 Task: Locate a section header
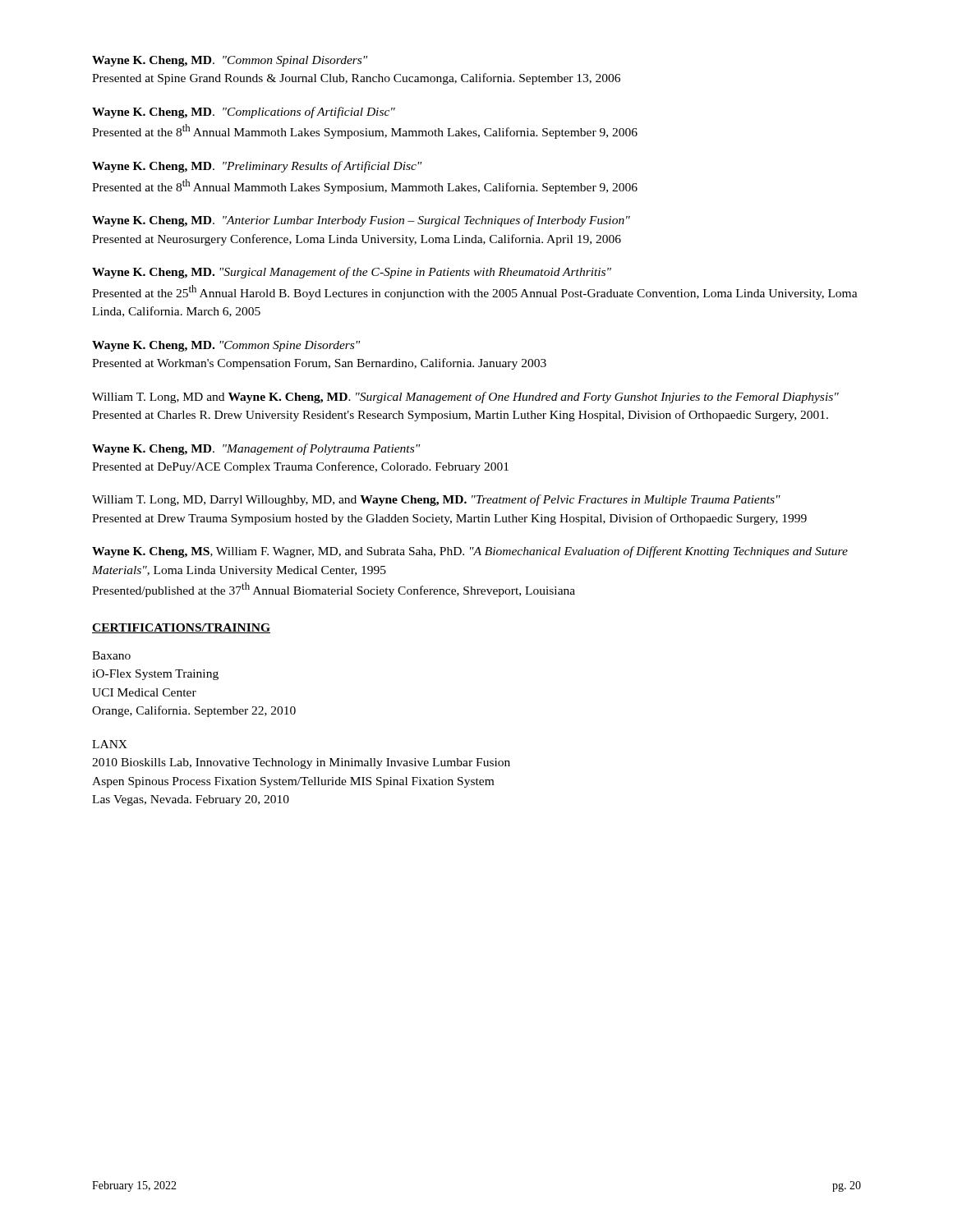click(181, 627)
